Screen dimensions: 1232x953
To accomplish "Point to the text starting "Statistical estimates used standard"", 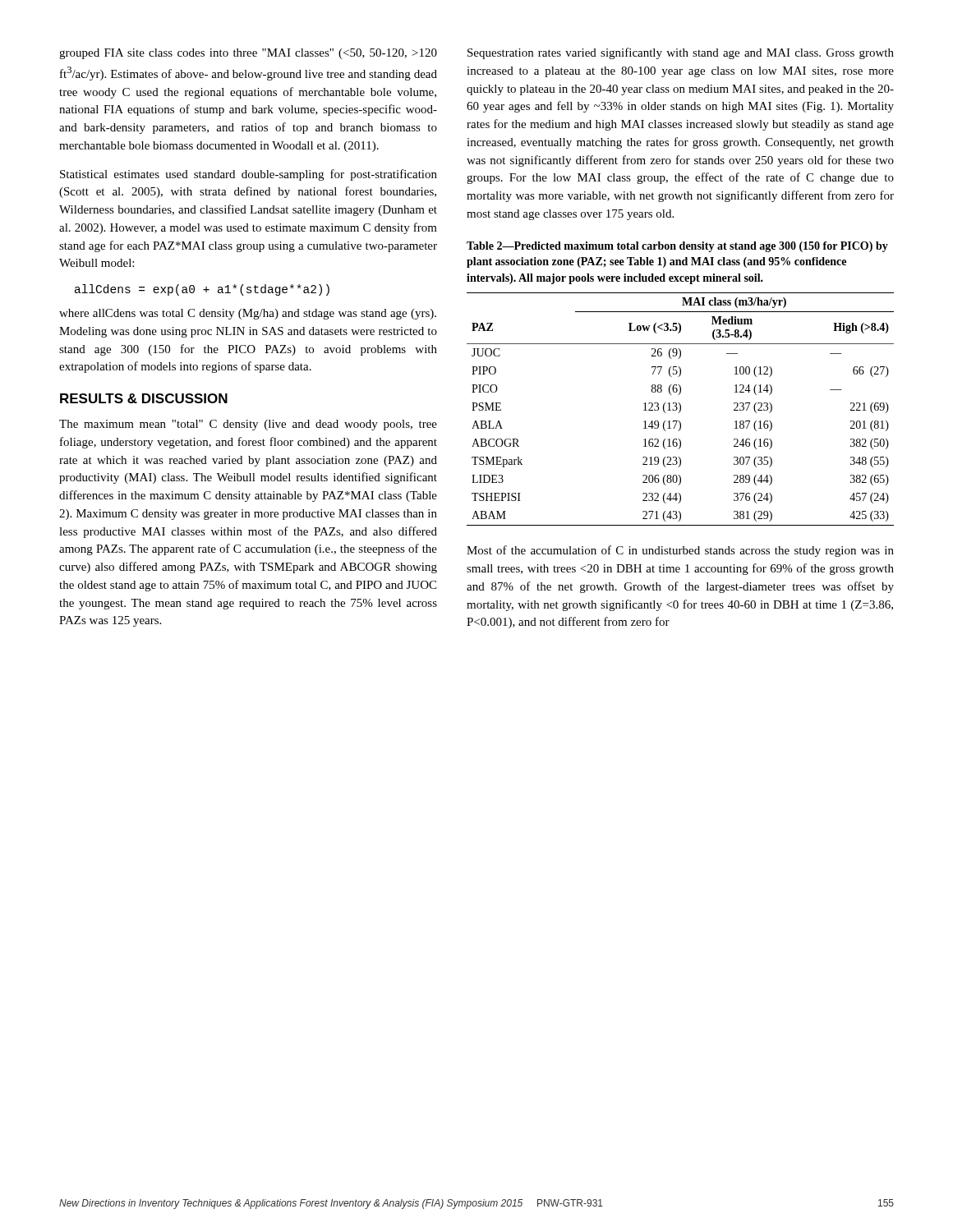I will click(248, 219).
